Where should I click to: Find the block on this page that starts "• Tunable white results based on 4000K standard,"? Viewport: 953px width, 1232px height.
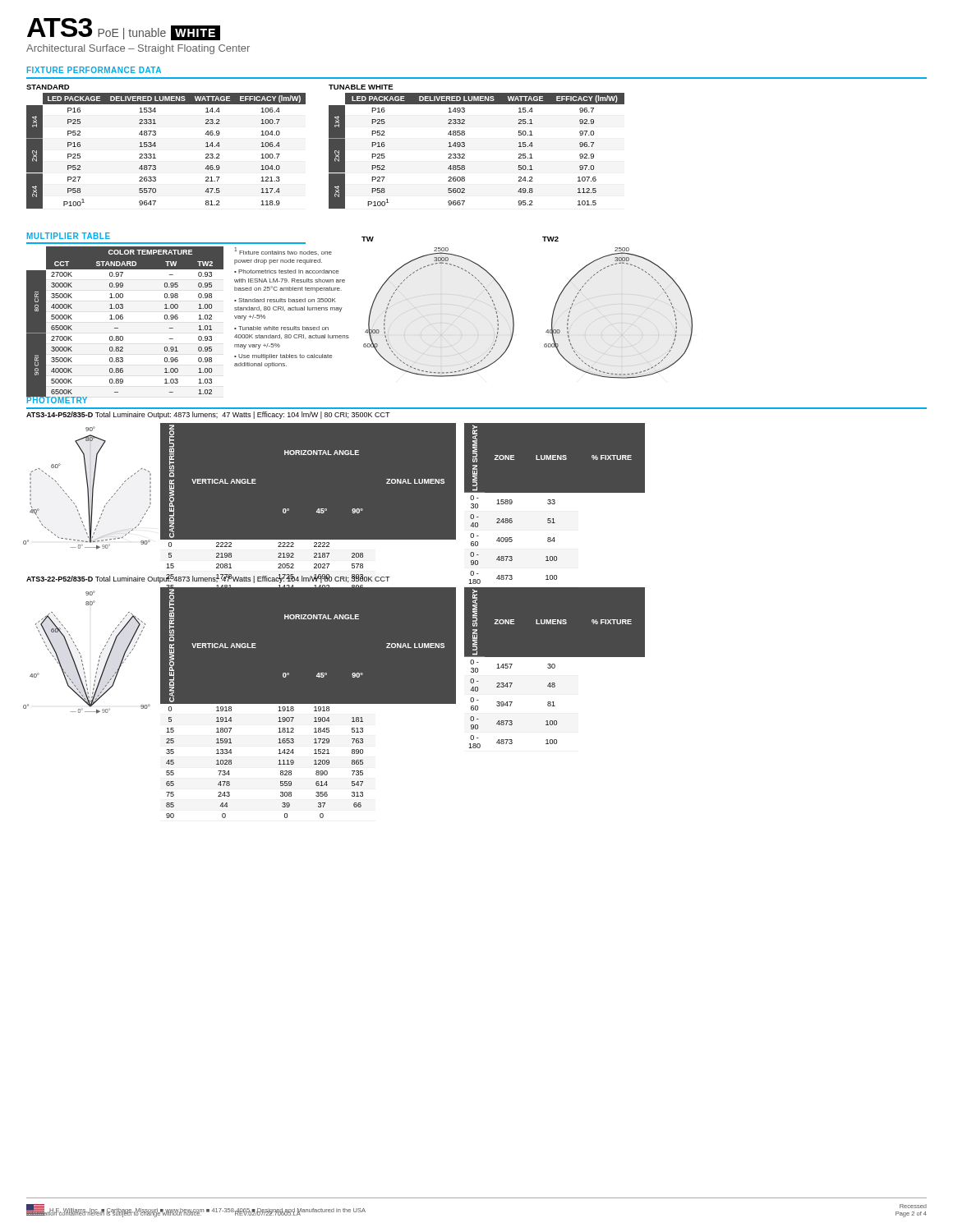point(292,336)
